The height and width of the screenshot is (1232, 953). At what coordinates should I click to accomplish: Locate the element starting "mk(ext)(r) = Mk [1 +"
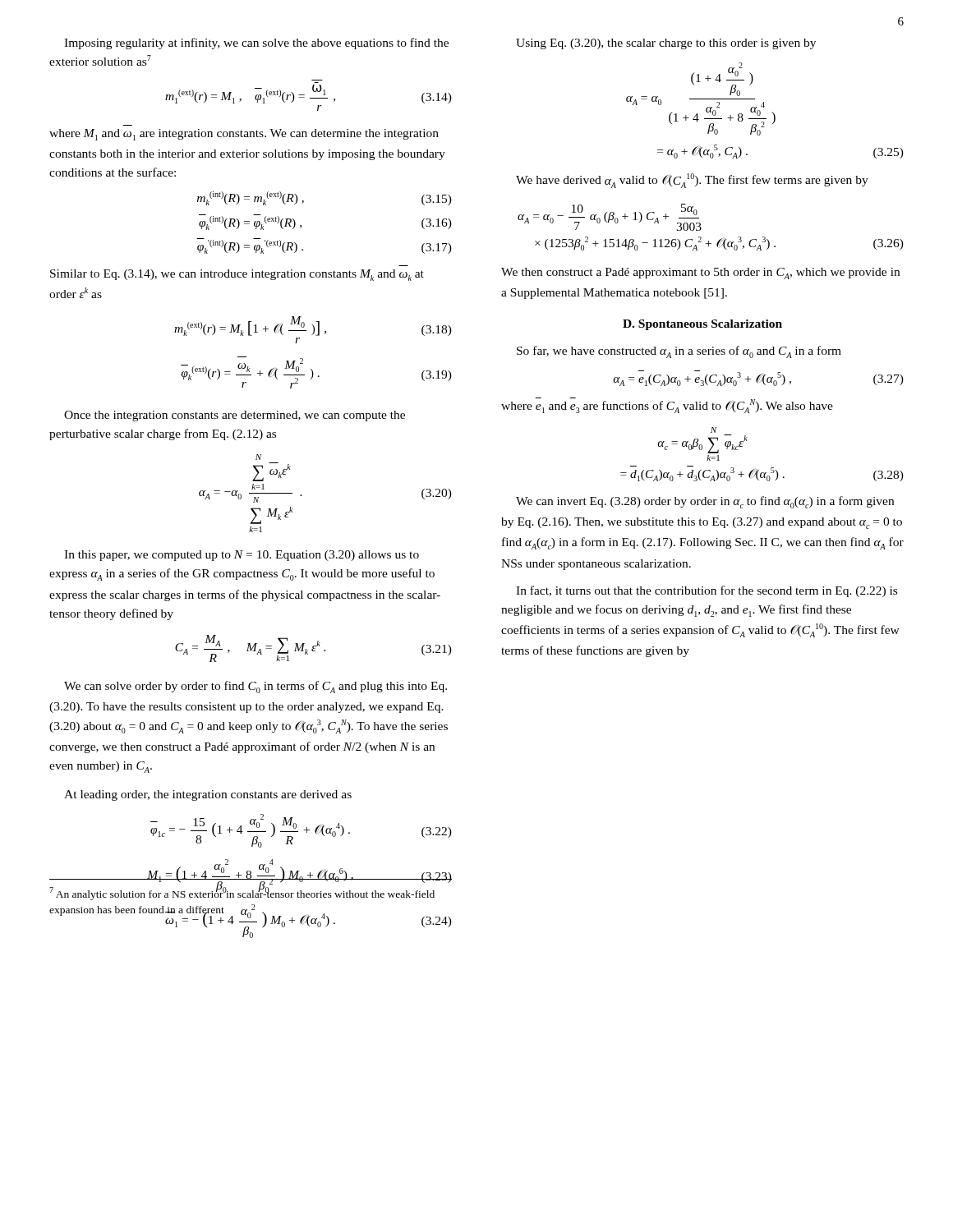coord(251,330)
